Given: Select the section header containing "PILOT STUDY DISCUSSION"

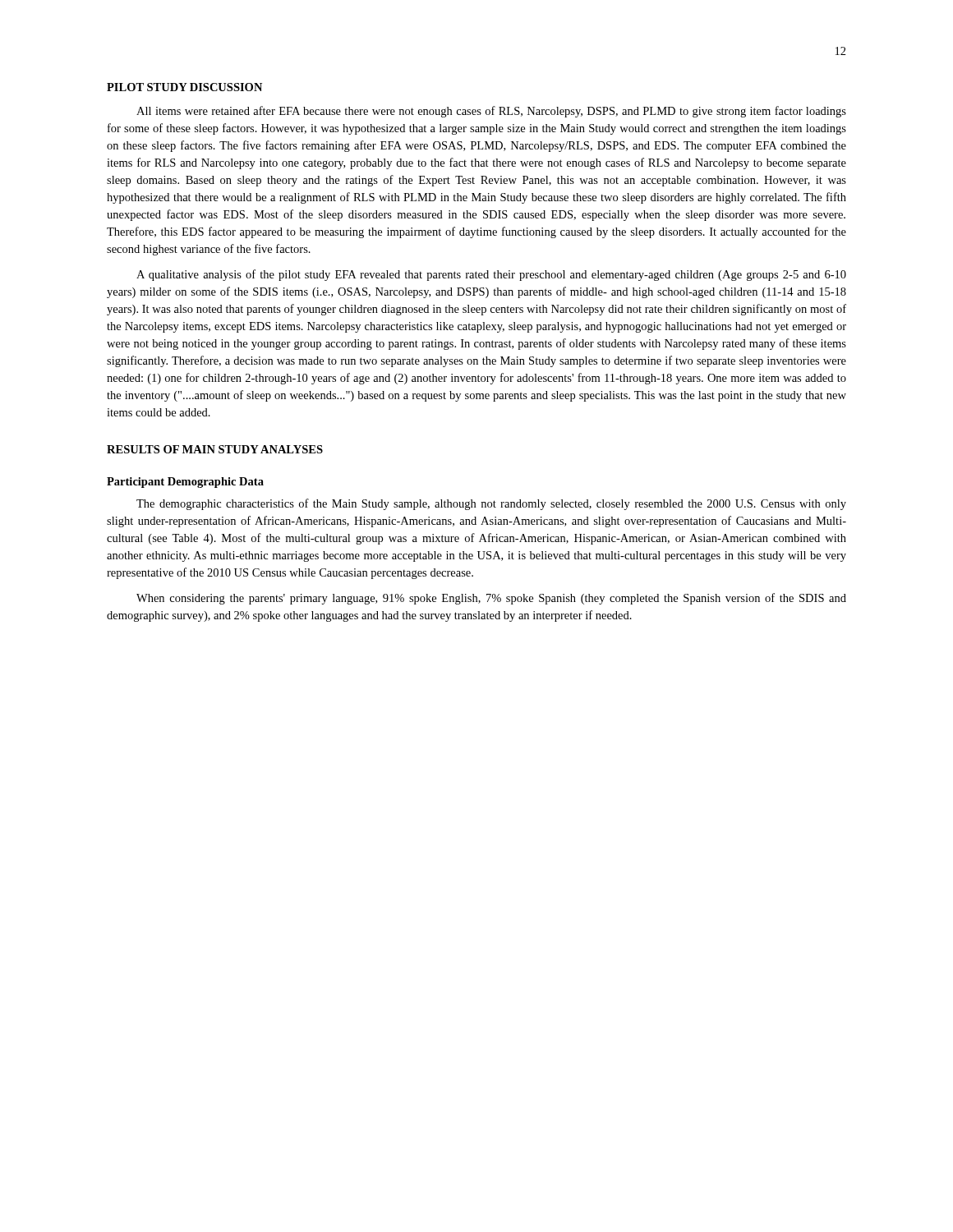Looking at the screenshot, I should (x=185, y=87).
